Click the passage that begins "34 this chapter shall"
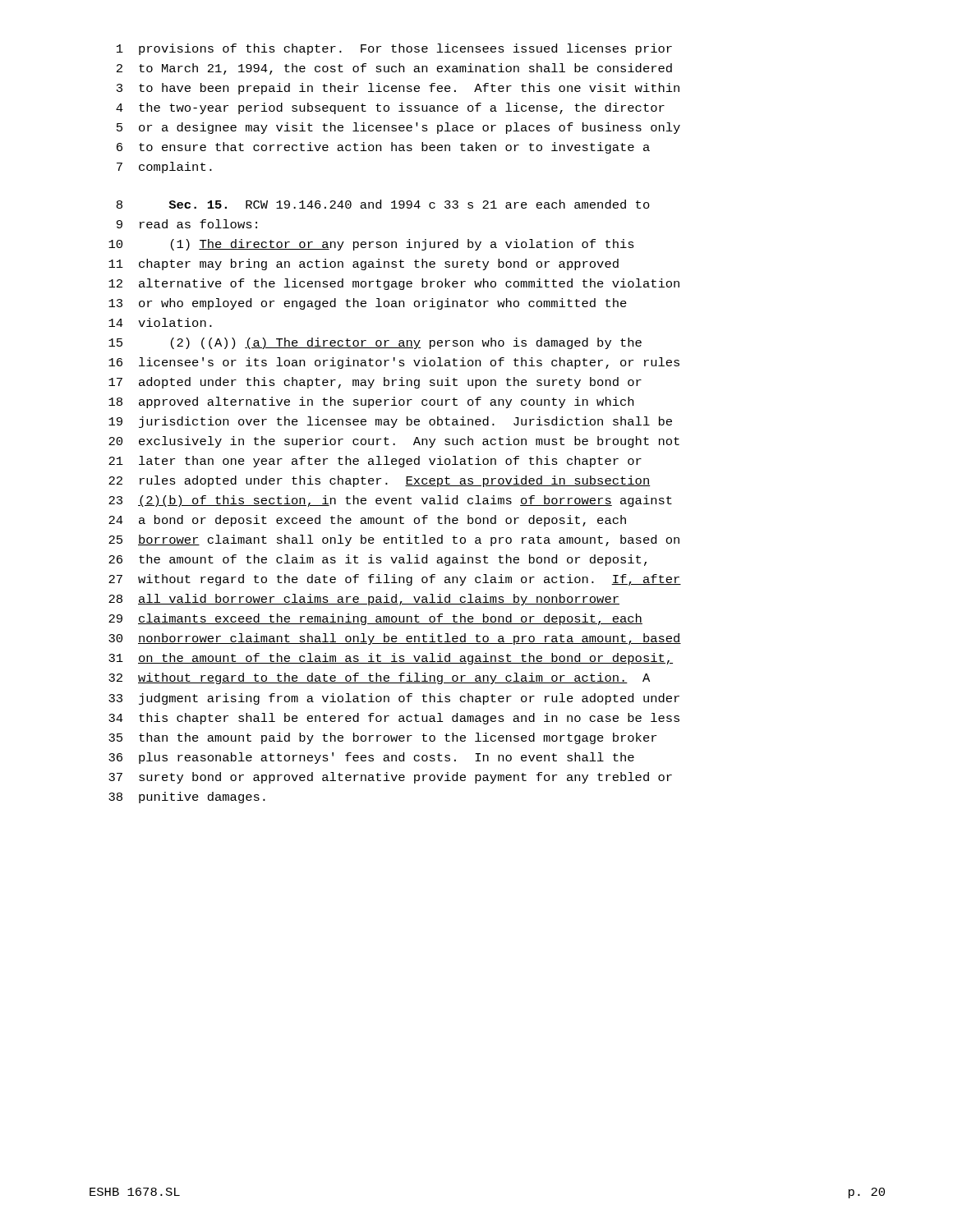The image size is (953, 1232). (x=487, y=718)
